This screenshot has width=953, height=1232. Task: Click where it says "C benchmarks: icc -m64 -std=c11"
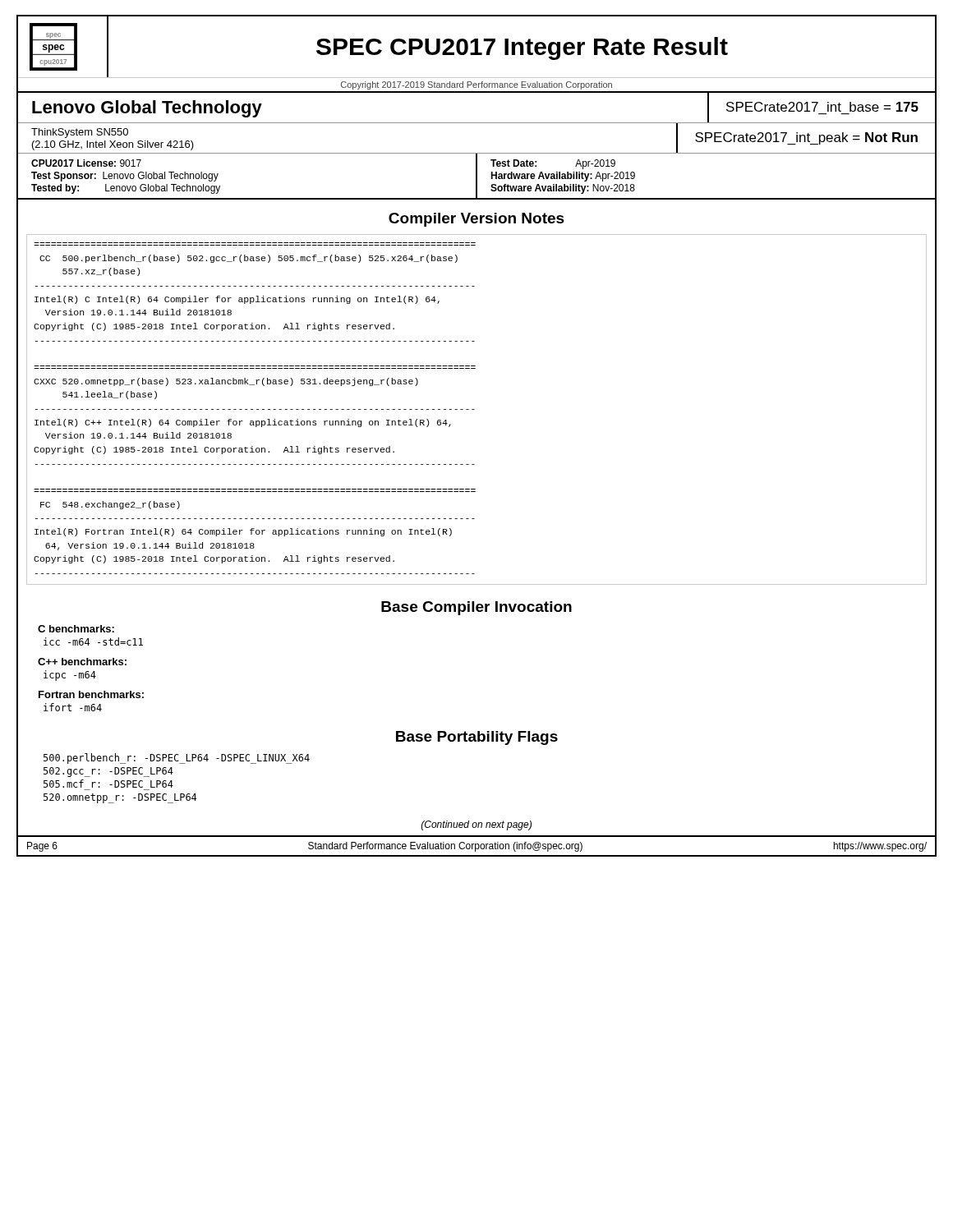[x=76, y=629]
